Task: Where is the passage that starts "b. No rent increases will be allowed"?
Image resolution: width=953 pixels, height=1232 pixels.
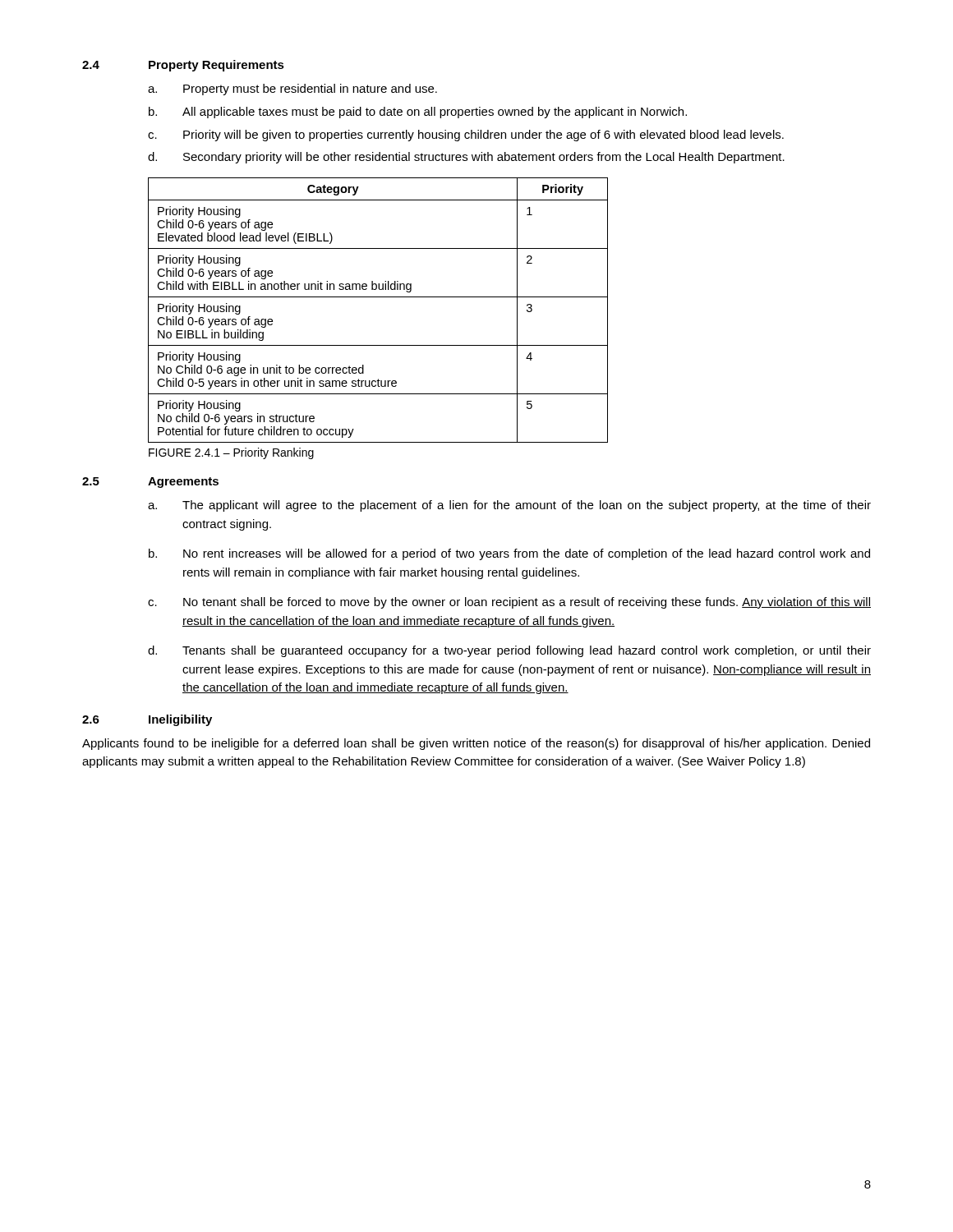Action: (509, 563)
